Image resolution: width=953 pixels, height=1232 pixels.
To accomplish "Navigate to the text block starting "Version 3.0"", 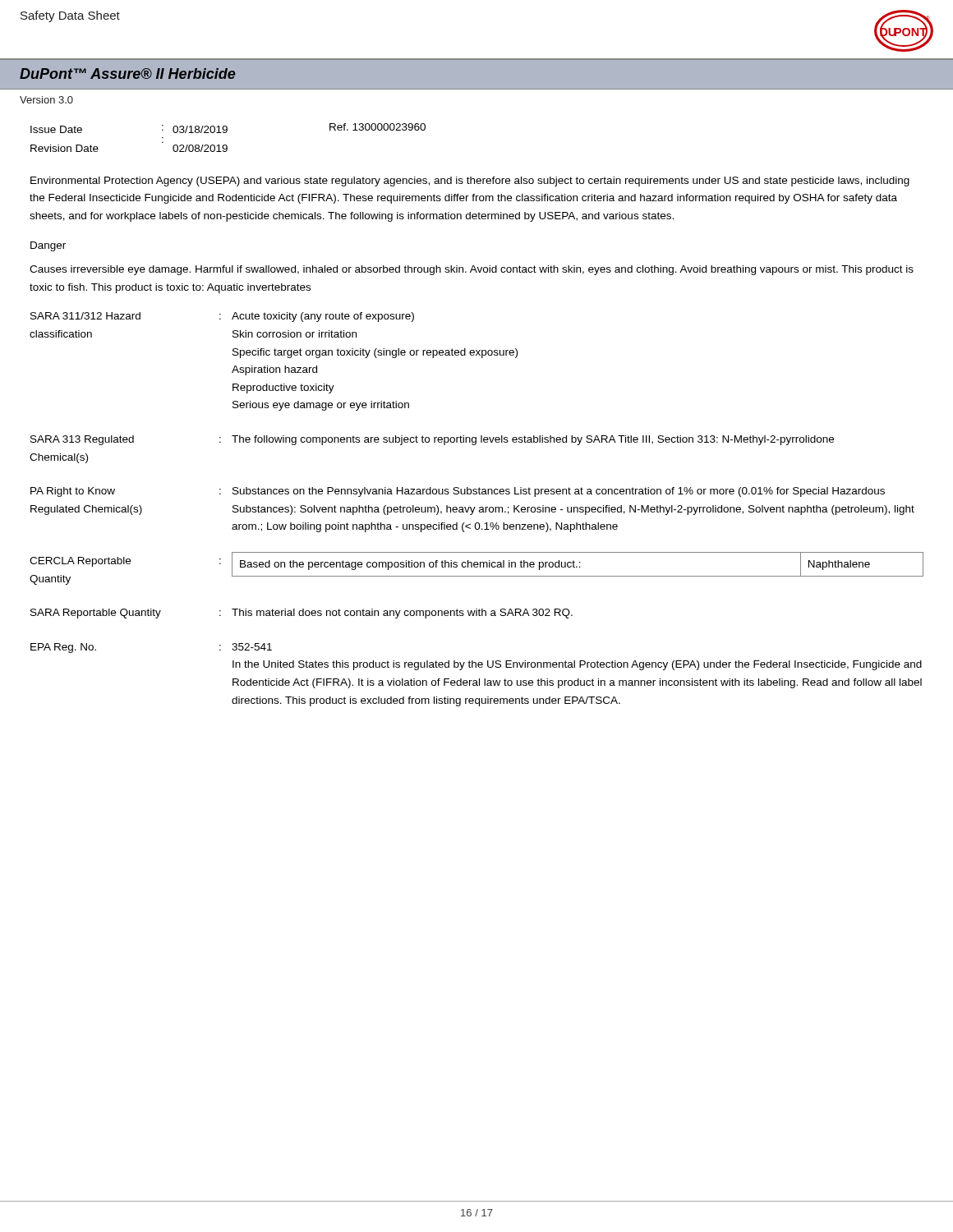I will tap(46, 100).
